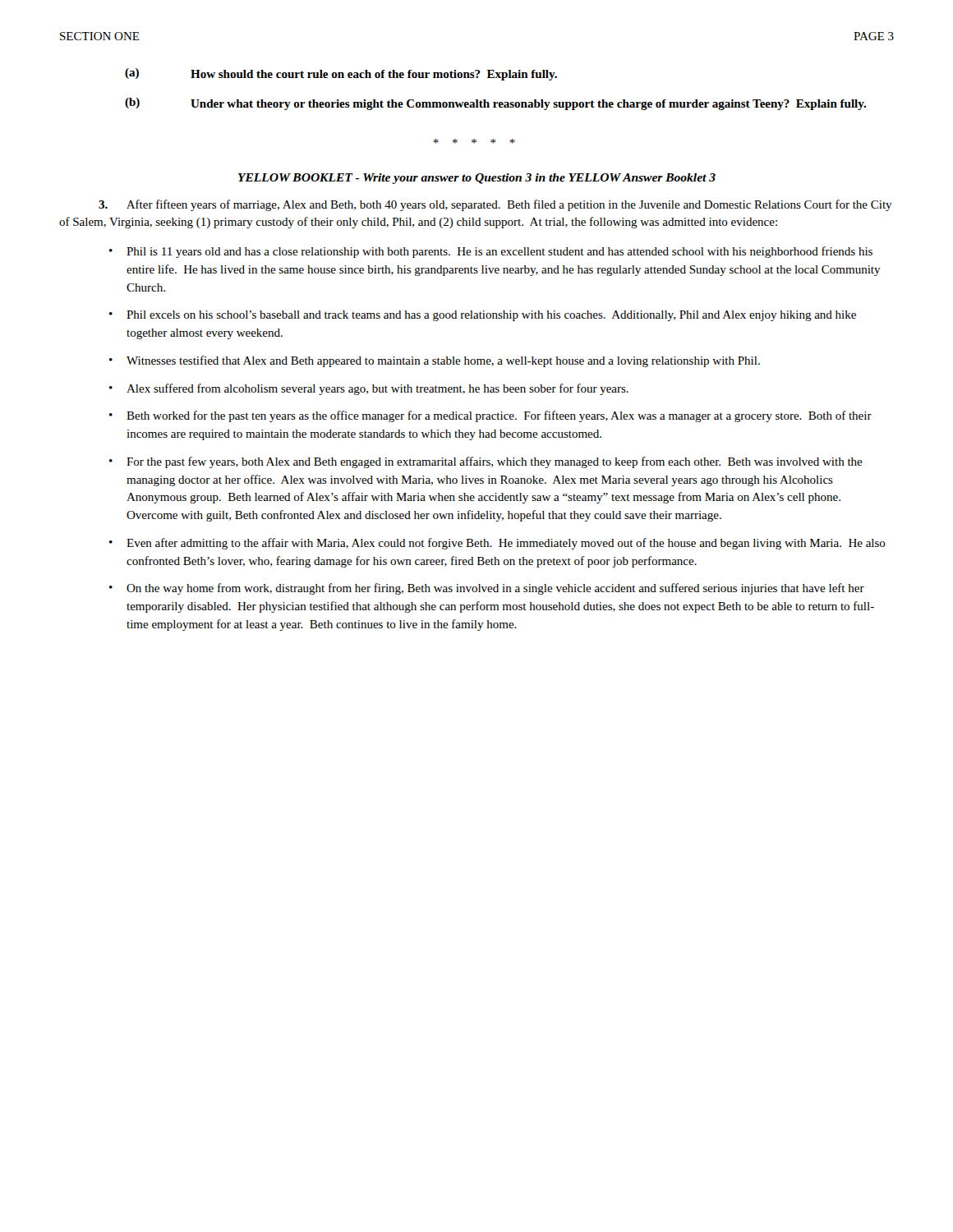This screenshot has height=1232, width=953.
Task: Find the list item that says "• Witnesses testified"
Action: (x=501, y=361)
